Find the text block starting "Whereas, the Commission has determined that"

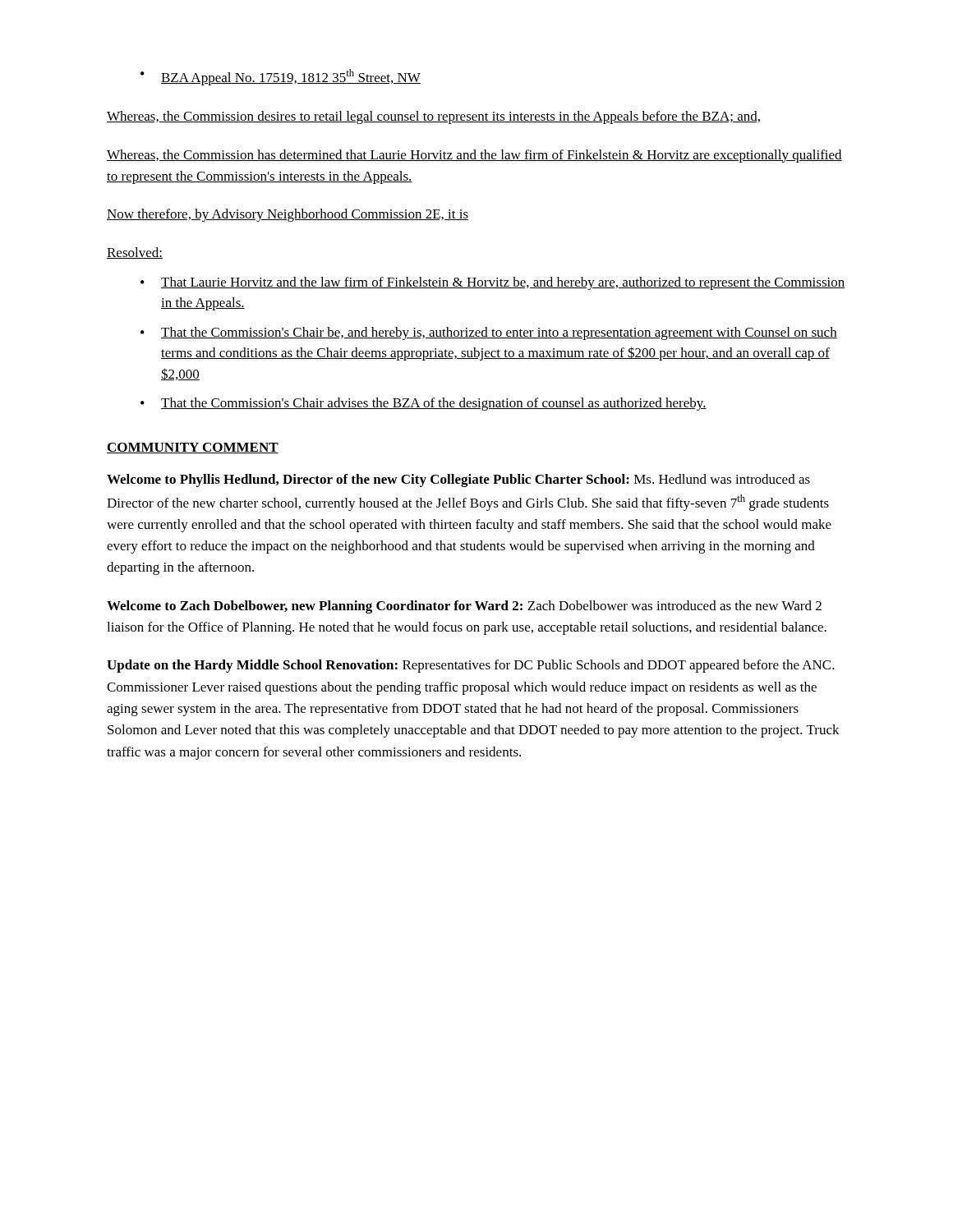(474, 165)
